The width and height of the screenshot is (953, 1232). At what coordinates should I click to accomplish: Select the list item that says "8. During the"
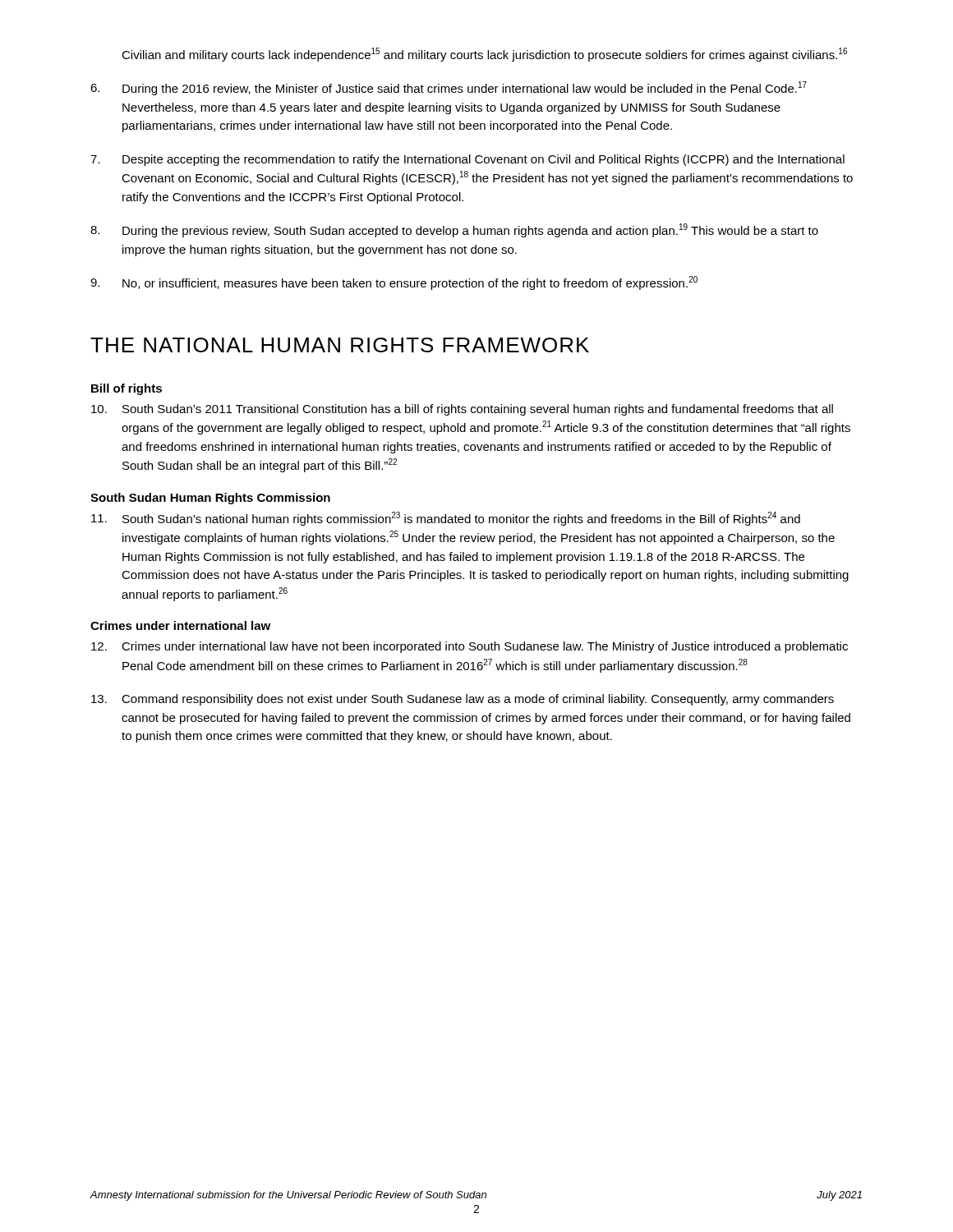click(x=476, y=240)
